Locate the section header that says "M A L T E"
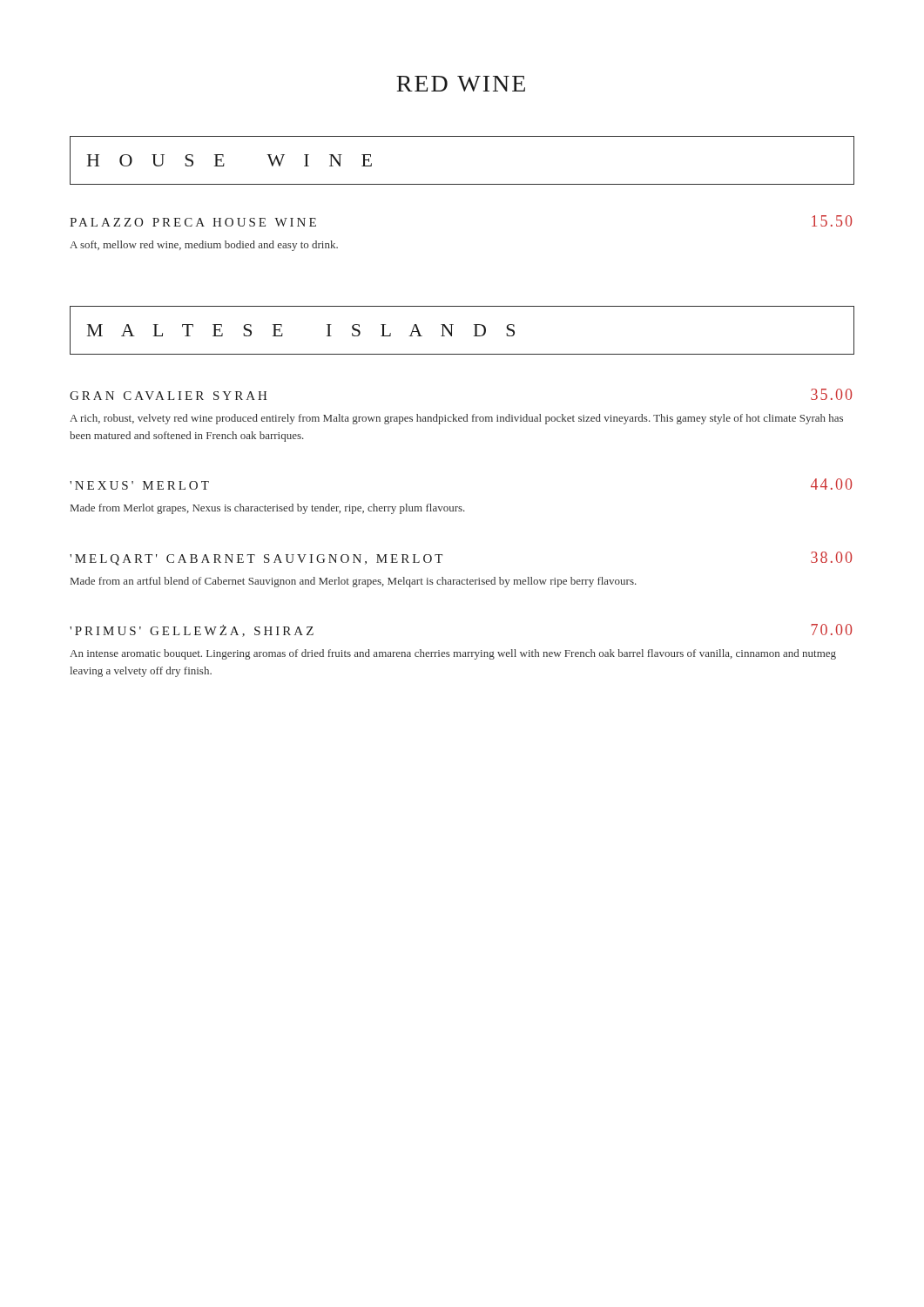 click(x=96, y=330)
